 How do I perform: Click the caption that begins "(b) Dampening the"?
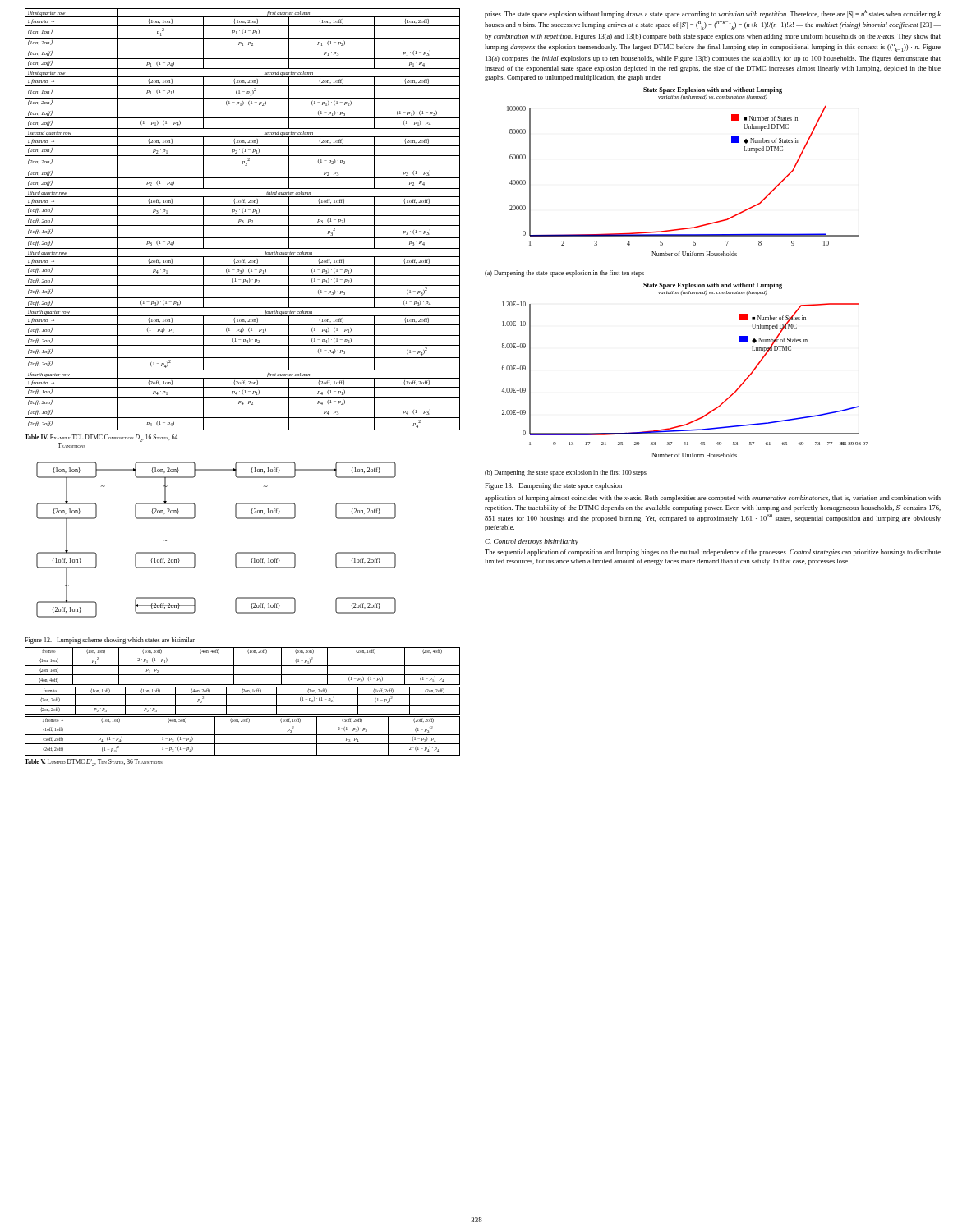point(566,473)
